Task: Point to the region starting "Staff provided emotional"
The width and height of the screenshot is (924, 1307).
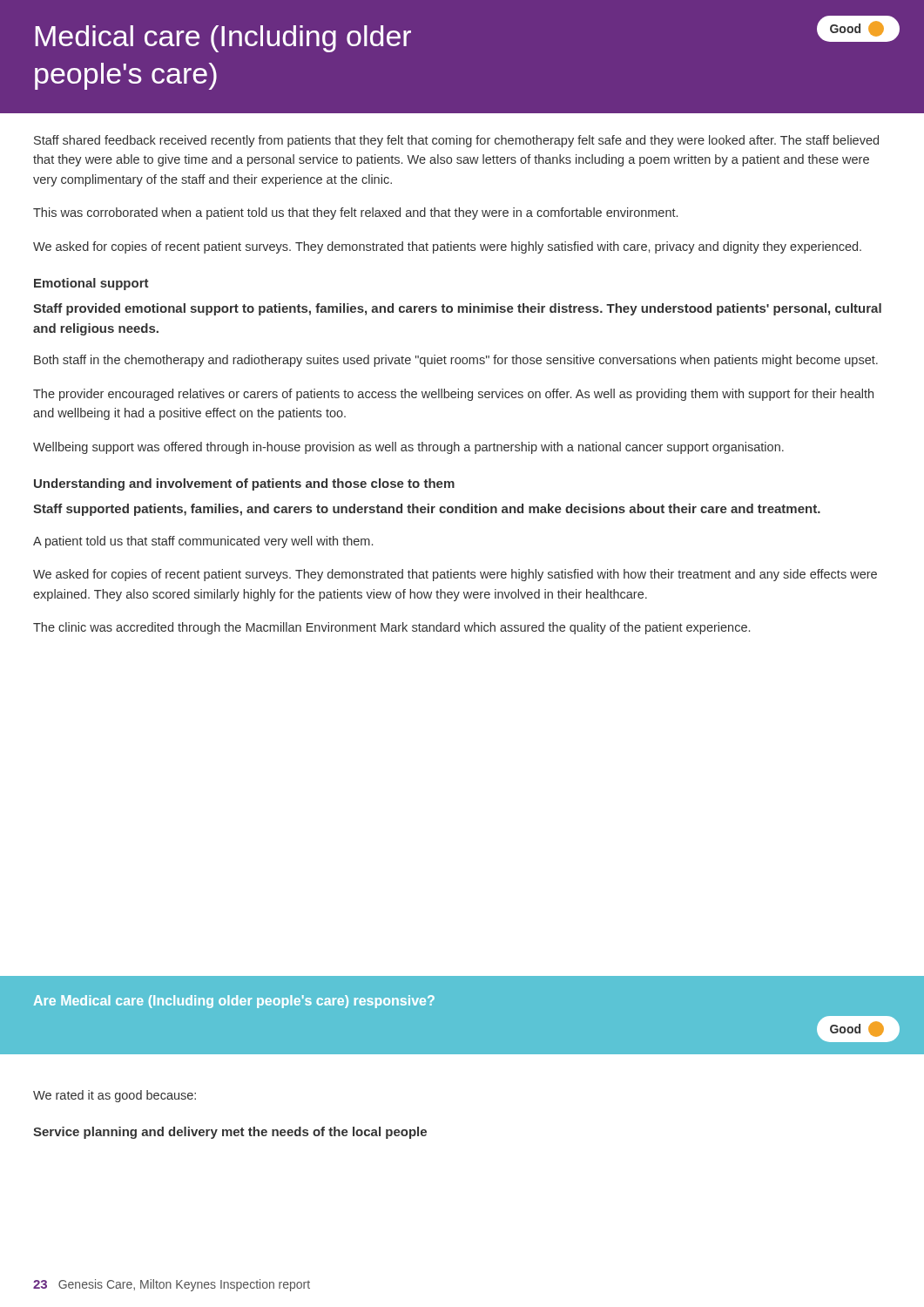Action: (457, 318)
